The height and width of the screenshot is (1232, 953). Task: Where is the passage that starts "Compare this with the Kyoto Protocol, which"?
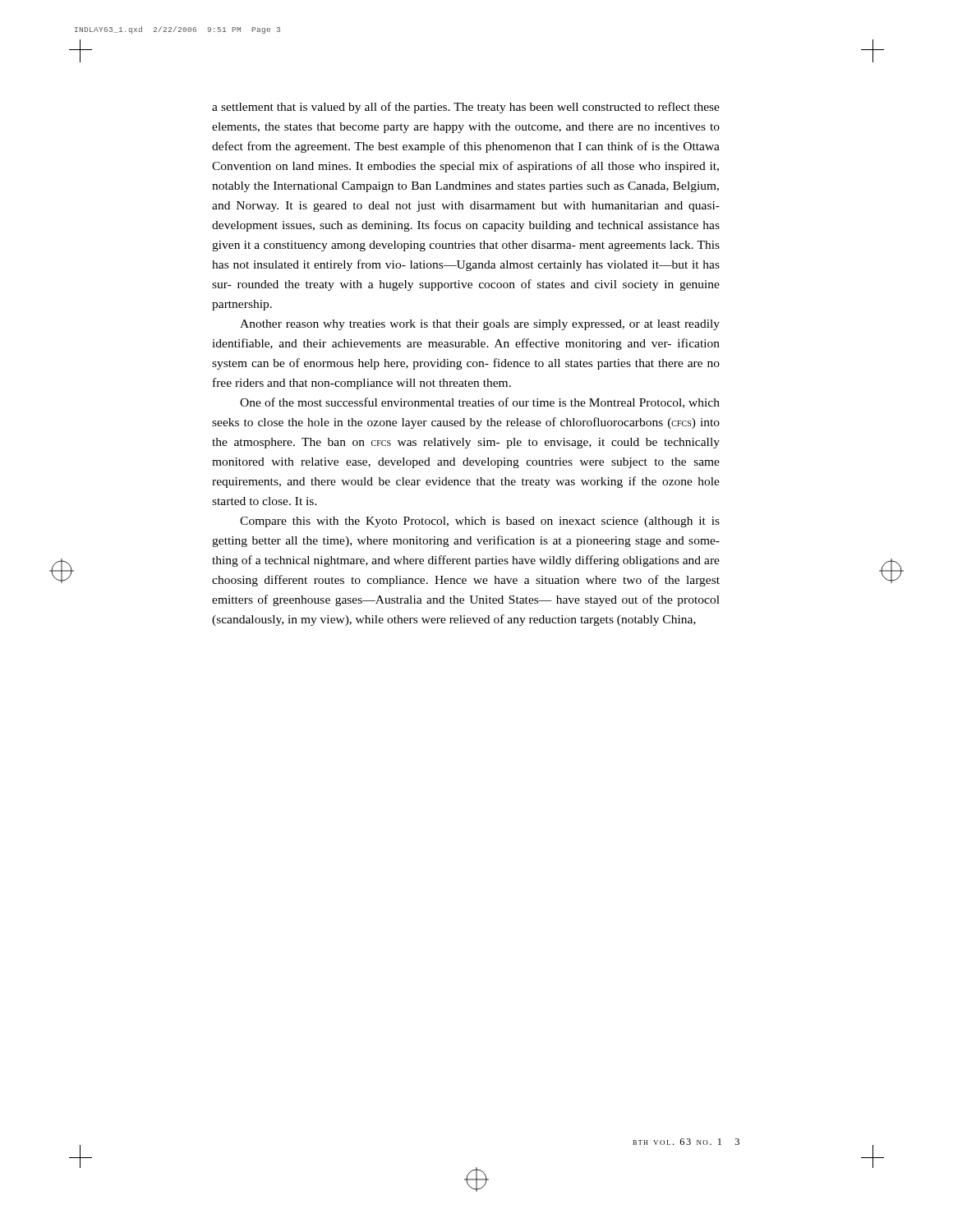point(466,570)
